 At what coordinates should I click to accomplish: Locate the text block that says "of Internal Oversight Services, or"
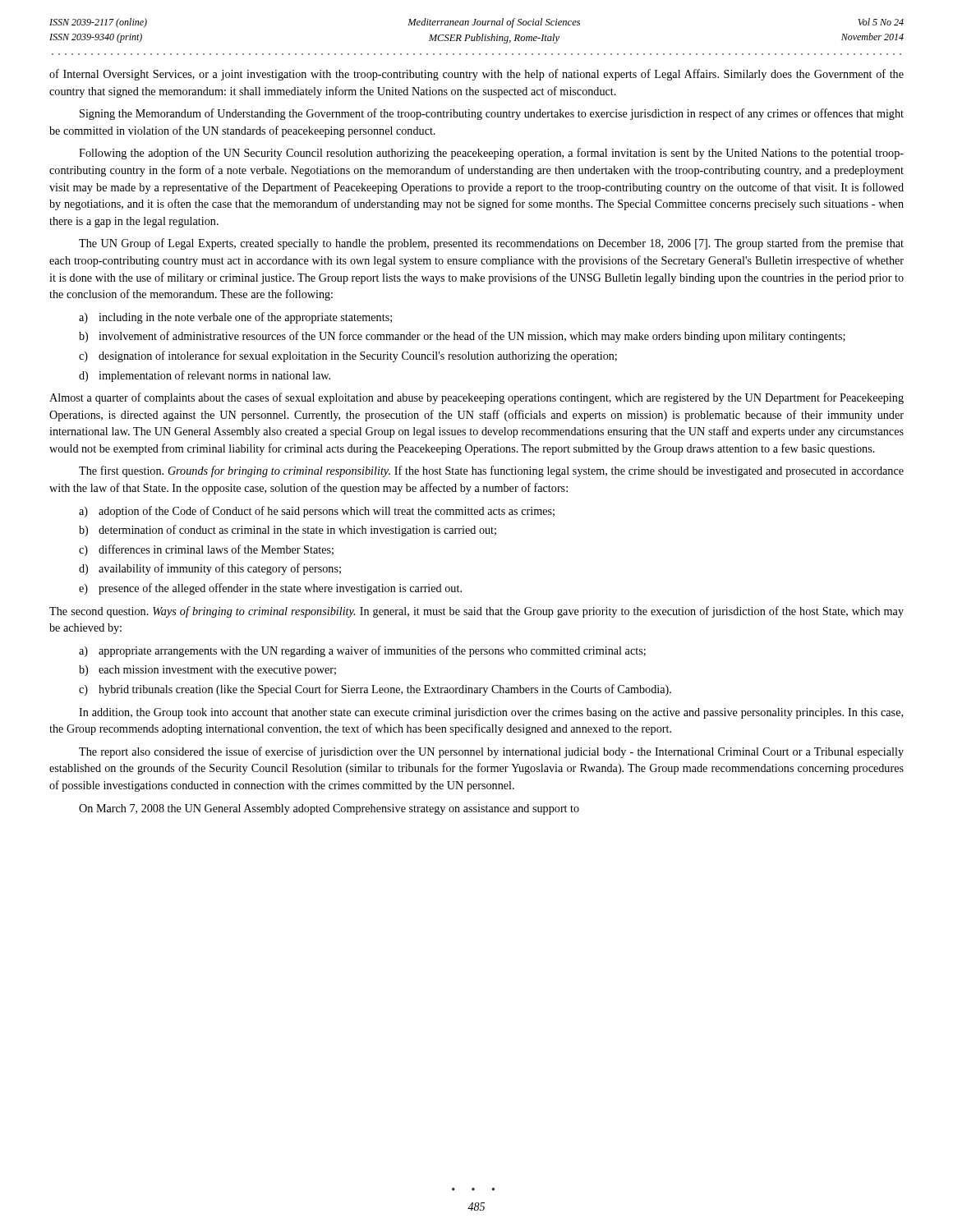point(476,83)
